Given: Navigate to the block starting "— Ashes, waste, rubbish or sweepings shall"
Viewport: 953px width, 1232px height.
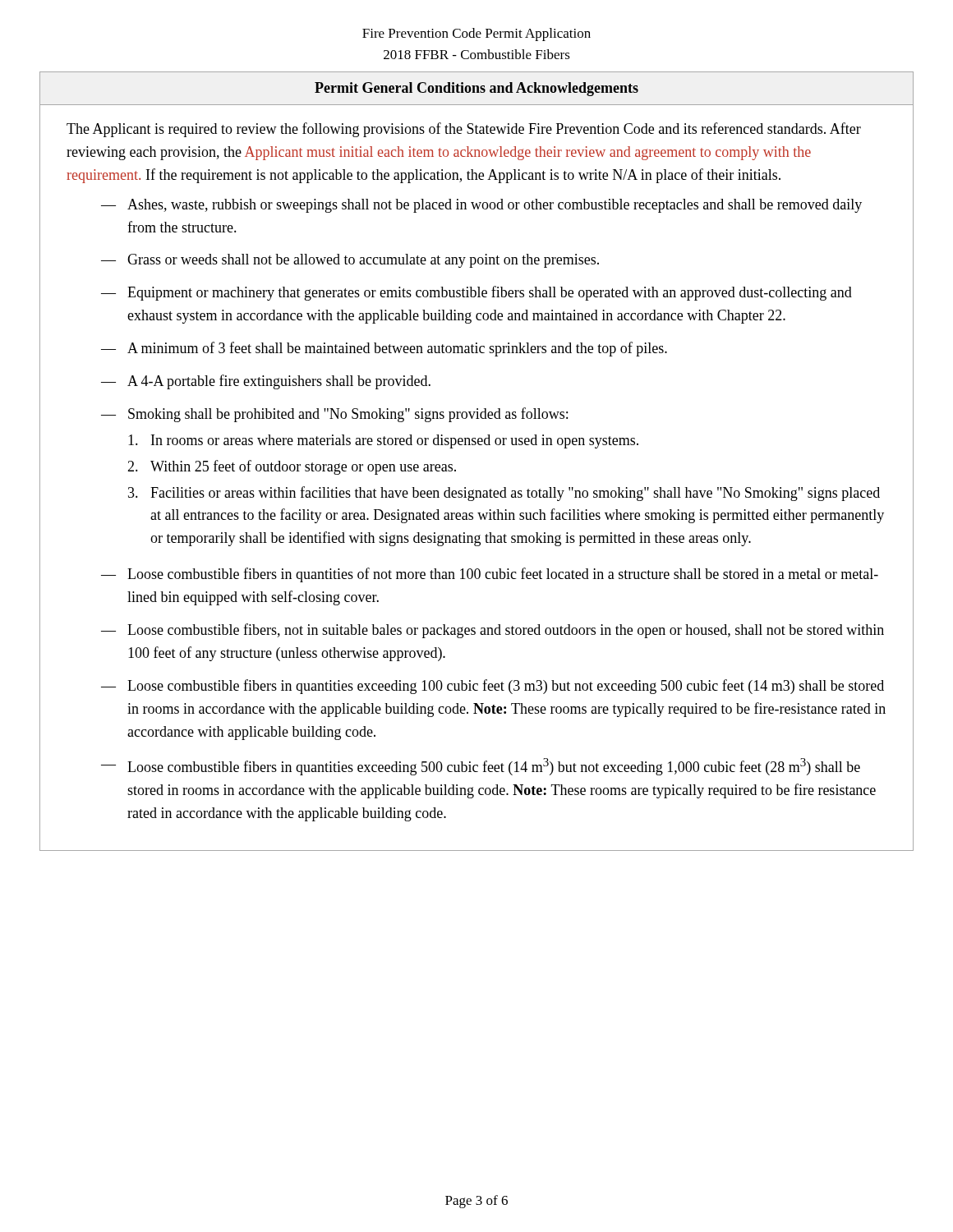Looking at the screenshot, I should 476,216.
